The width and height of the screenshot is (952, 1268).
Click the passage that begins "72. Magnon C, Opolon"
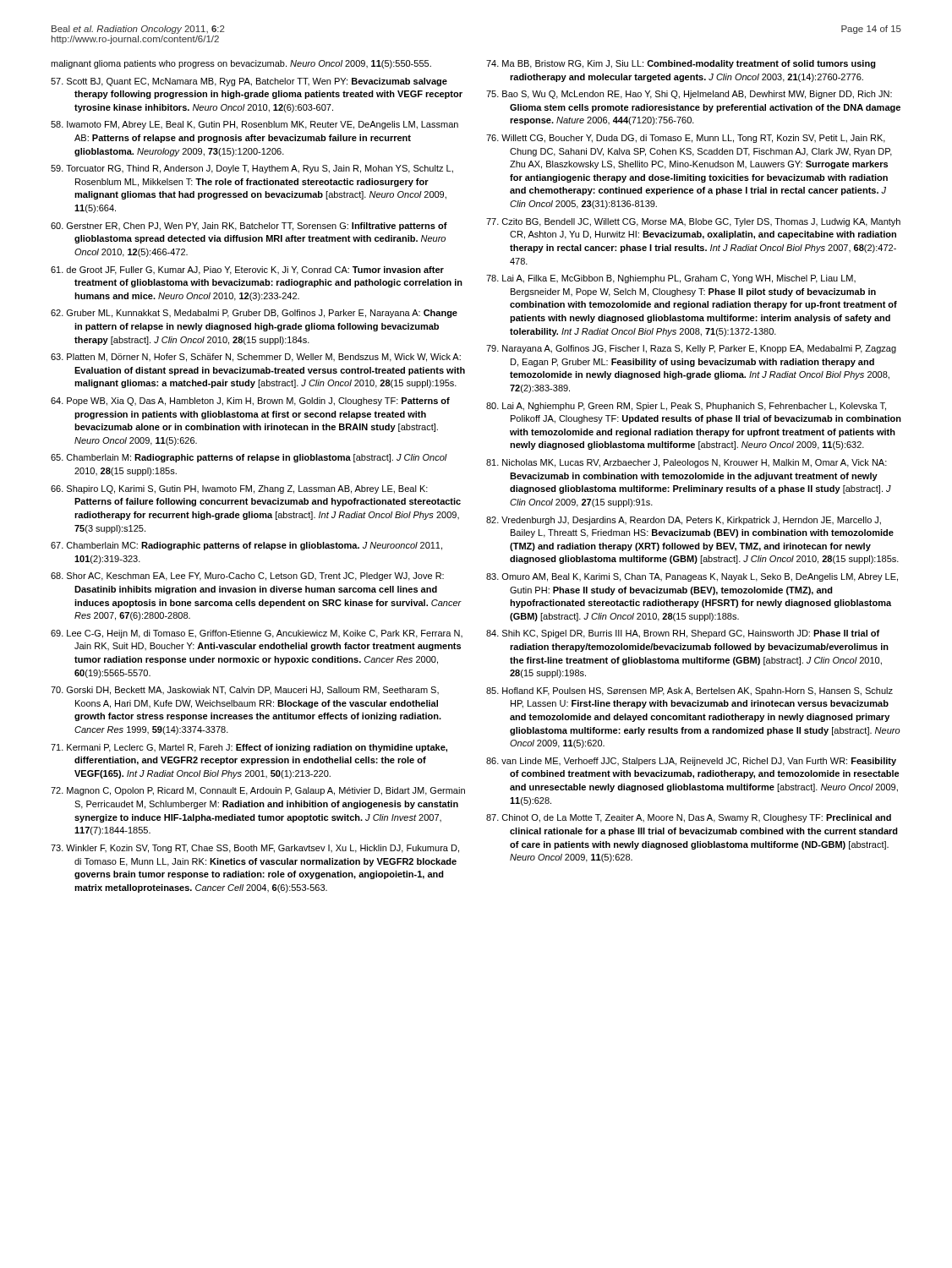click(258, 811)
